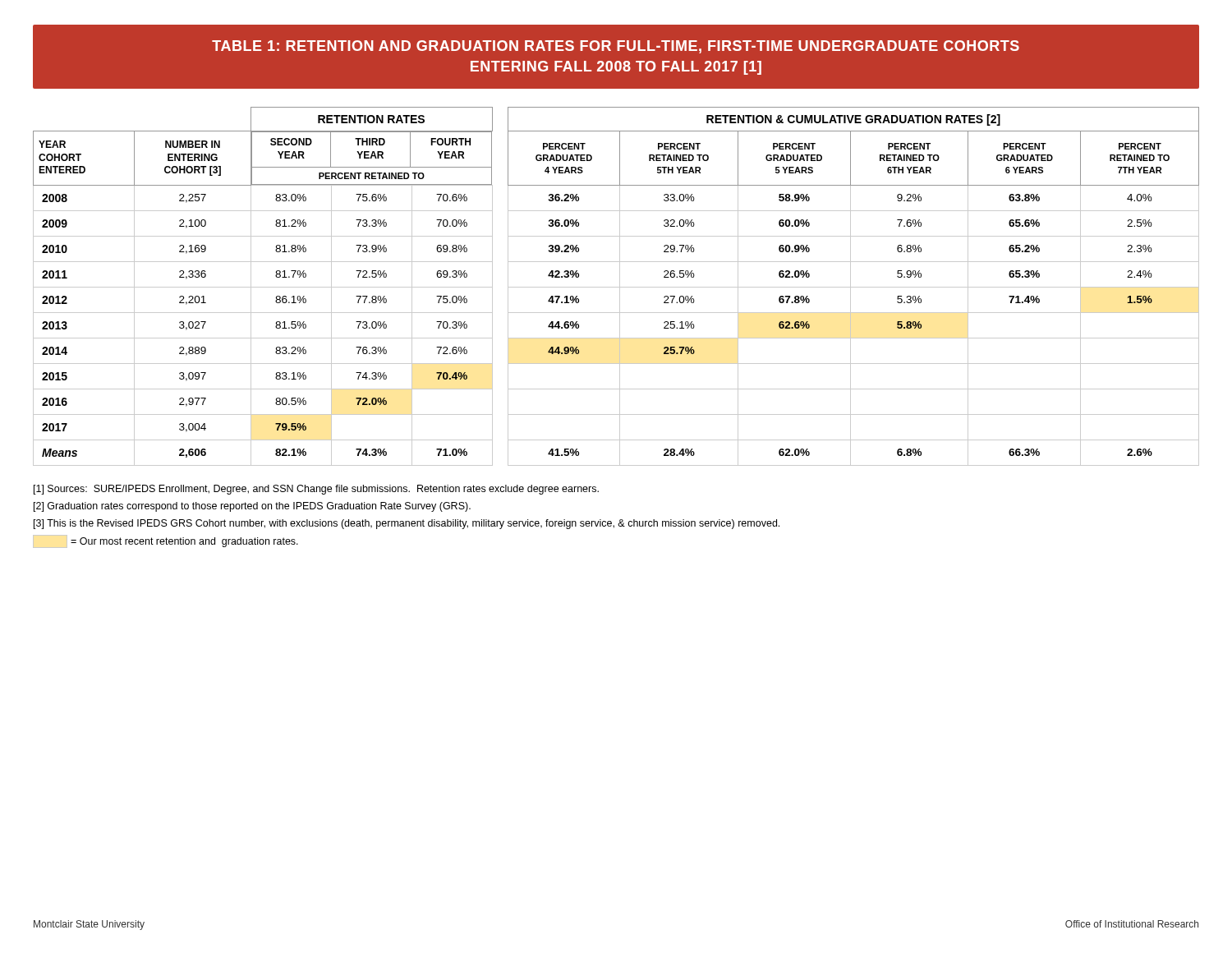Find the footnote containing "= Our most recent retention and graduation"
The height and width of the screenshot is (953, 1232).
click(x=166, y=542)
